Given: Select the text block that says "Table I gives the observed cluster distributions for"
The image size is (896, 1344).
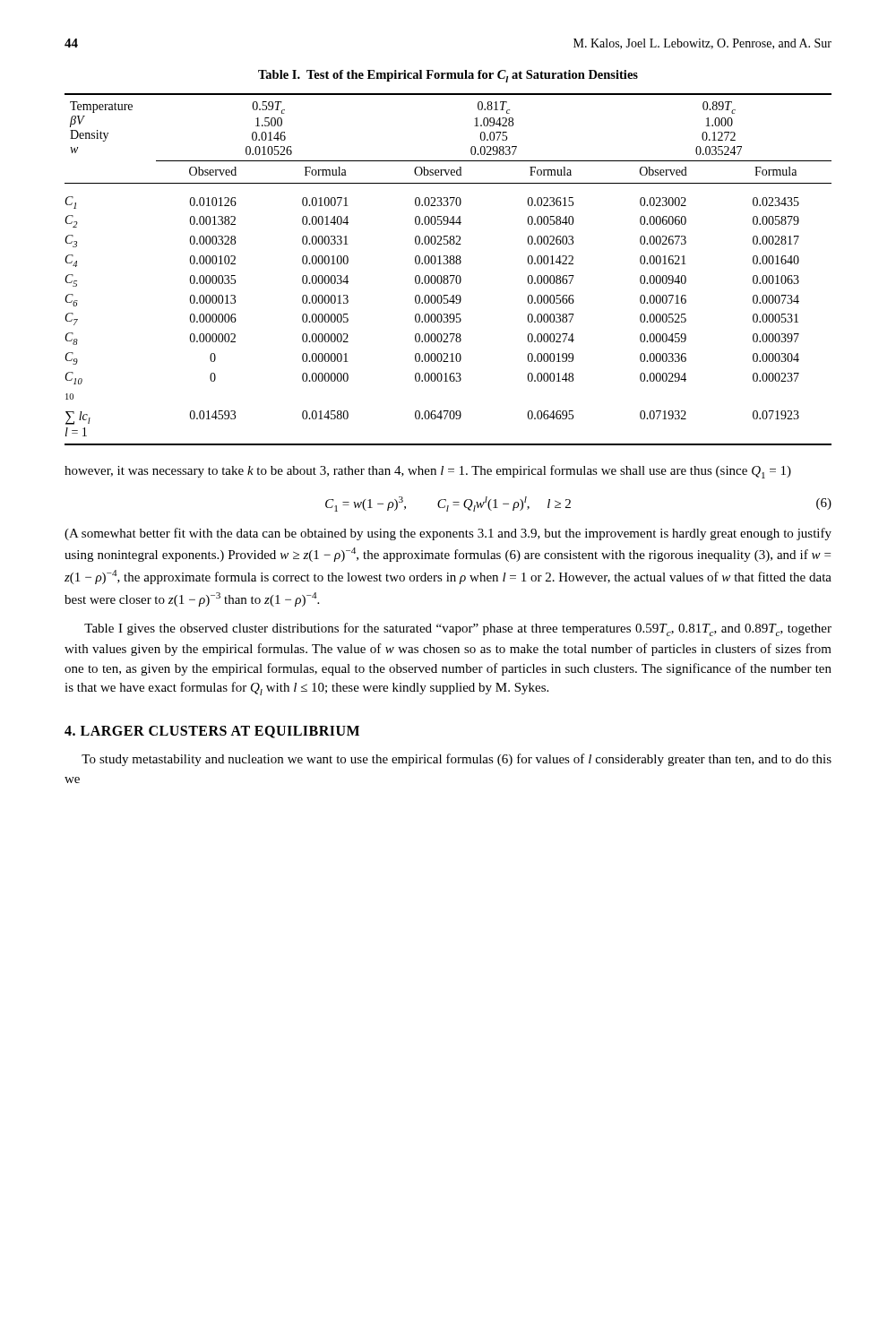Looking at the screenshot, I should coord(448,659).
